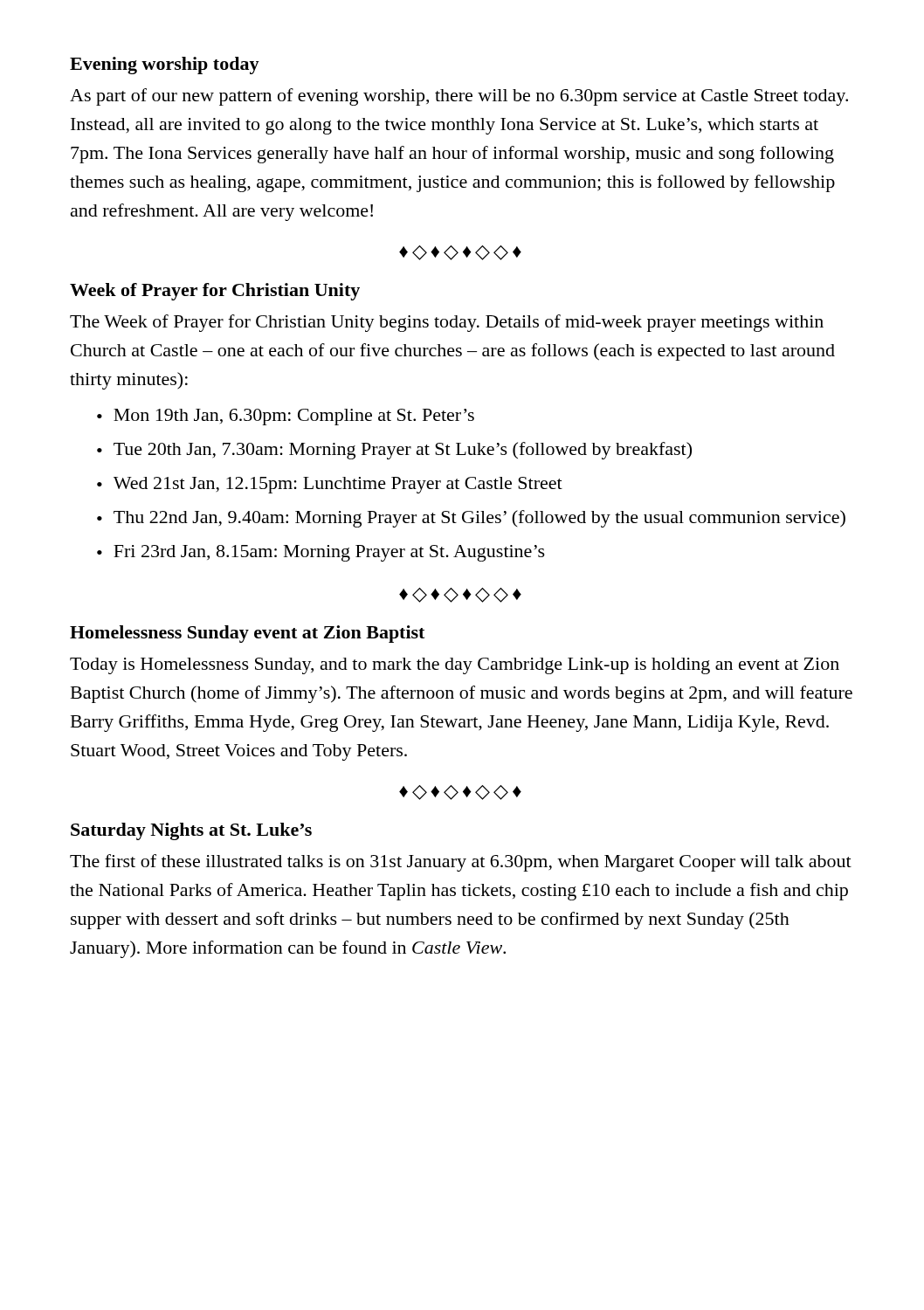The height and width of the screenshot is (1310, 924).
Task: Navigate to the text starting "Today is Homelessness Sunday, and to mark the"
Action: [461, 707]
